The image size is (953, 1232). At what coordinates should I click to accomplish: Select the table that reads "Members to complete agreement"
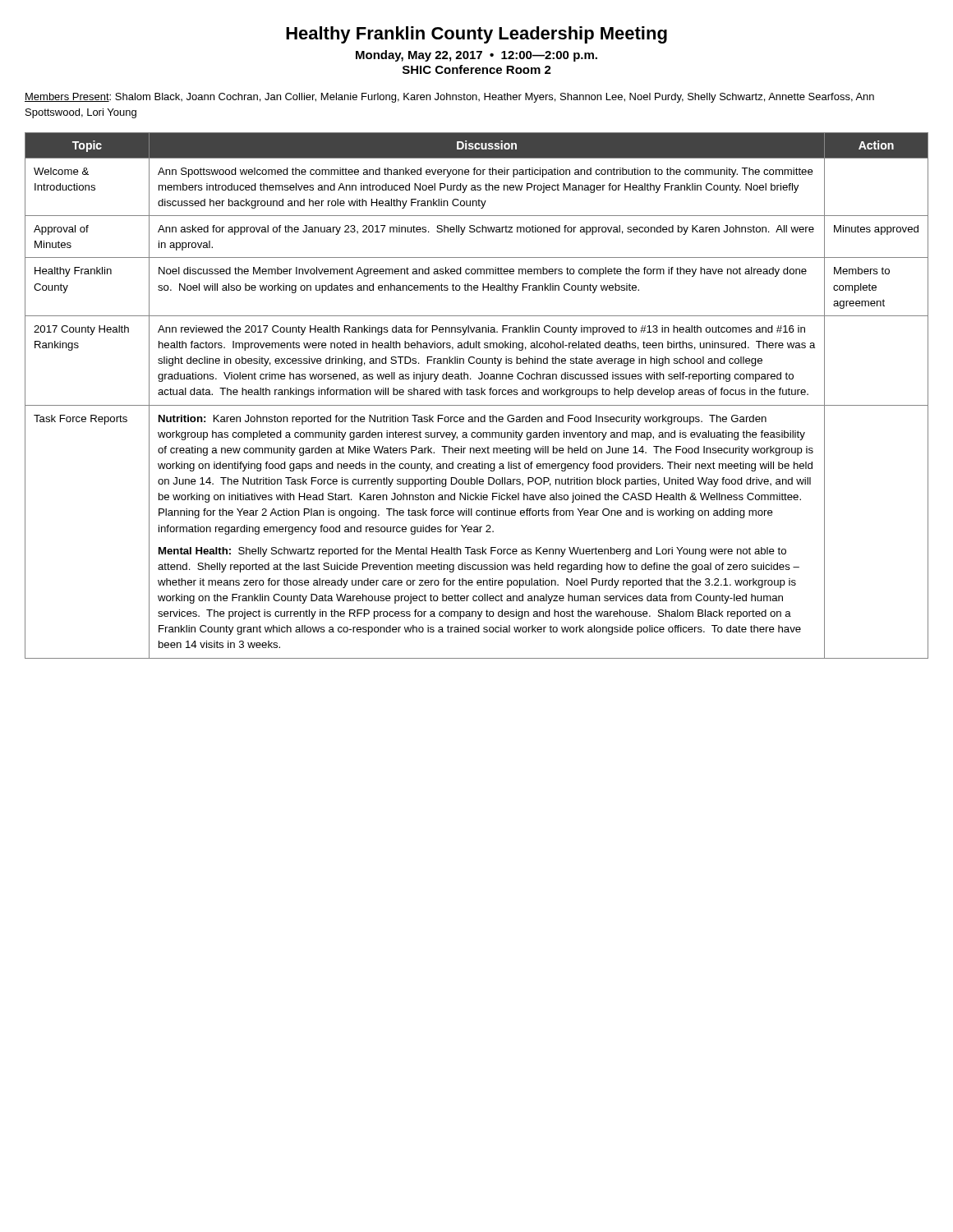(476, 395)
